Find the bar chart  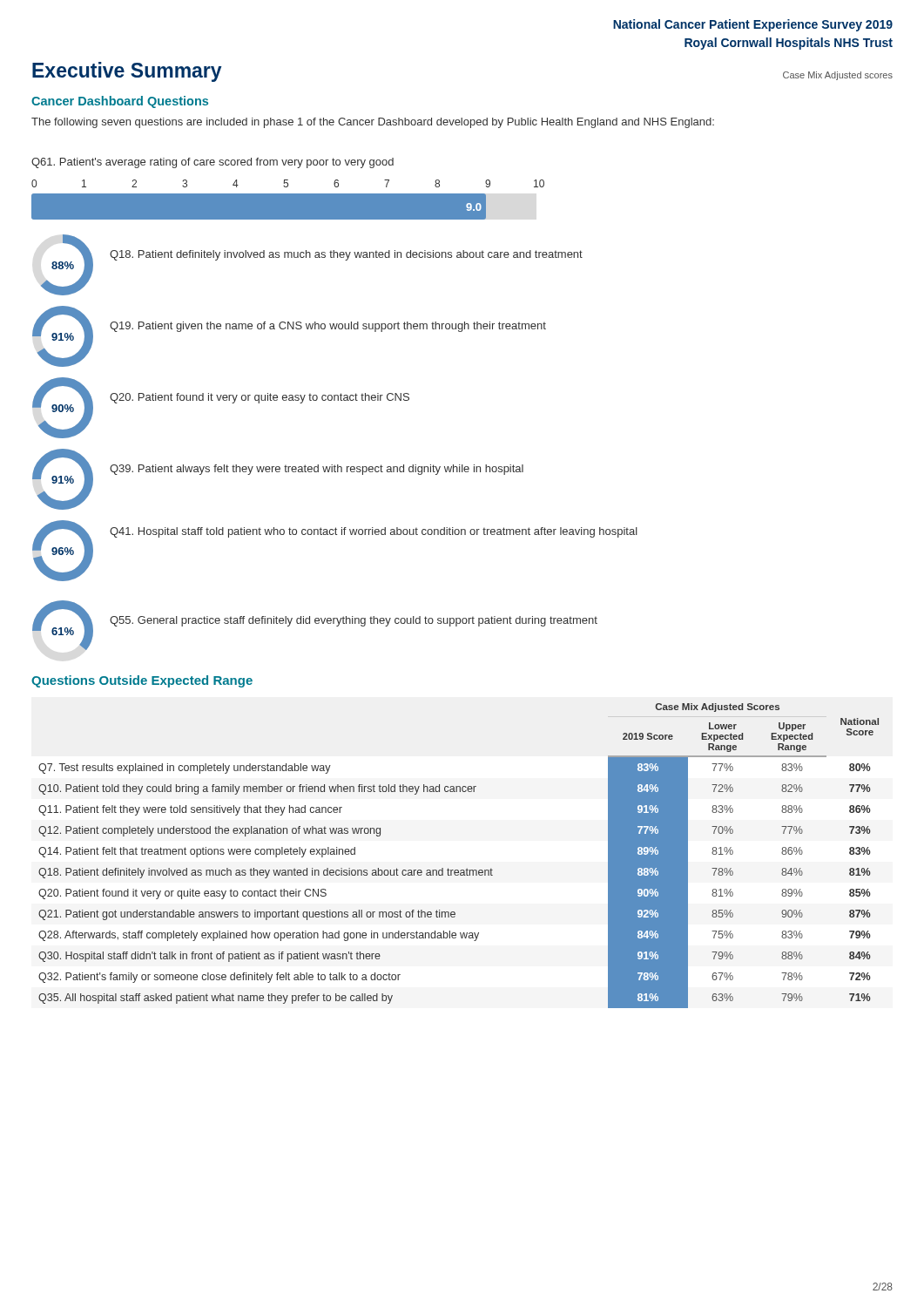click(301, 202)
